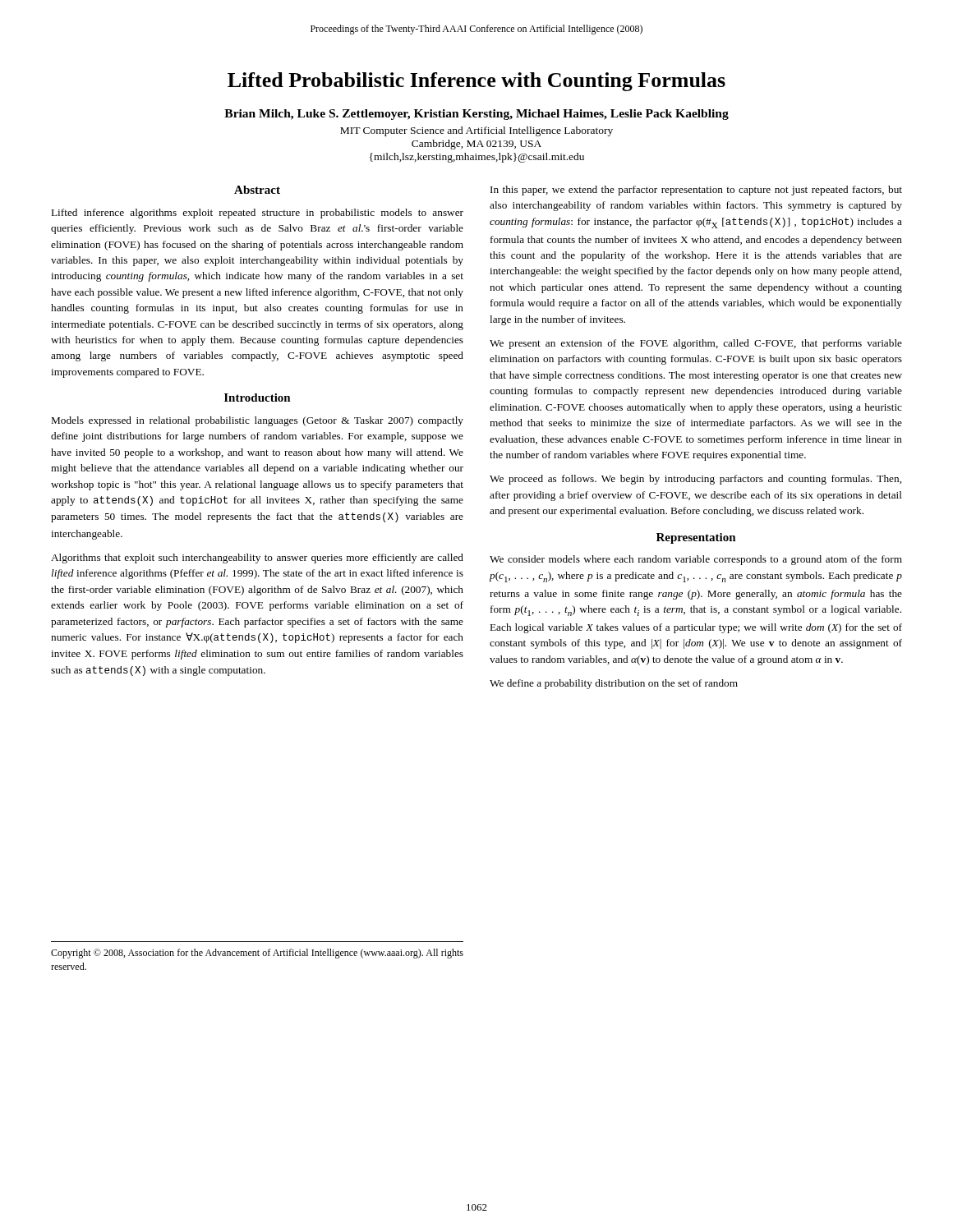The image size is (953, 1232).
Task: Point to the block beginning "Lifted inference algorithms exploit repeated structure"
Action: [x=257, y=292]
